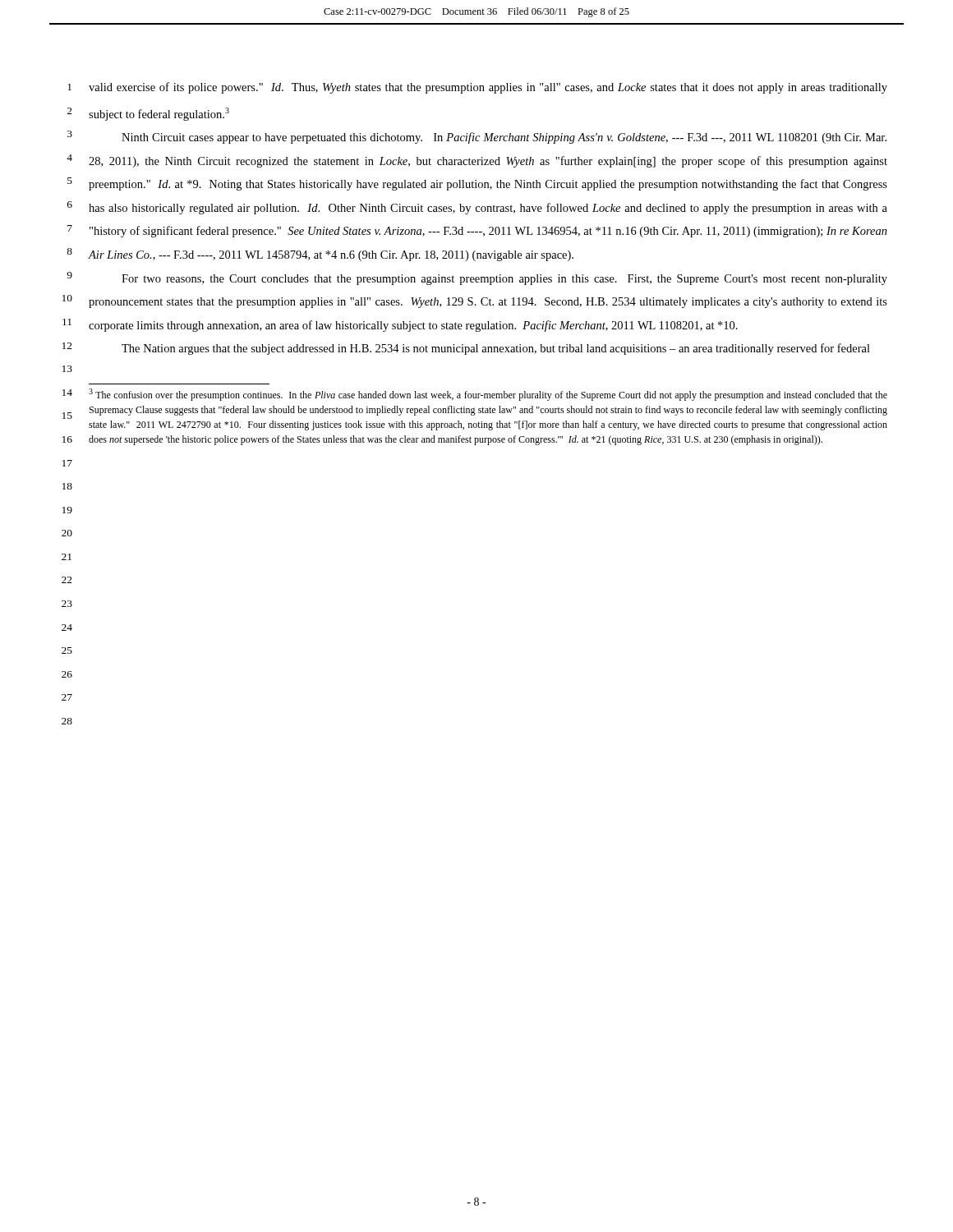Point to the block starting "For two reasons,"

click(488, 302)
